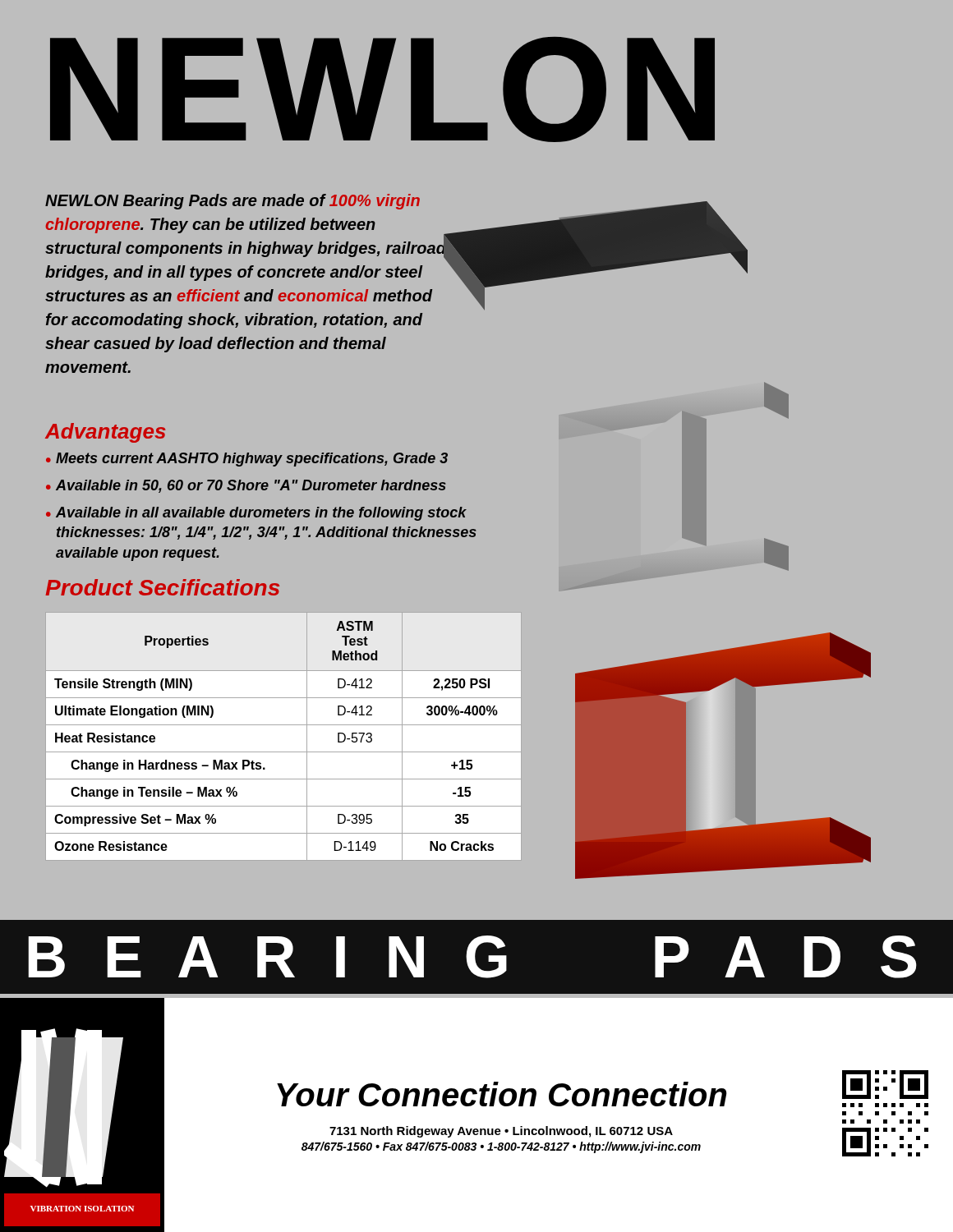Find the text block containing "847/675-1560 • Fax 847/675-0083 • 1-800-742-8127 •"
This screenshot has height=1232, width=953.
point(501,1147)
